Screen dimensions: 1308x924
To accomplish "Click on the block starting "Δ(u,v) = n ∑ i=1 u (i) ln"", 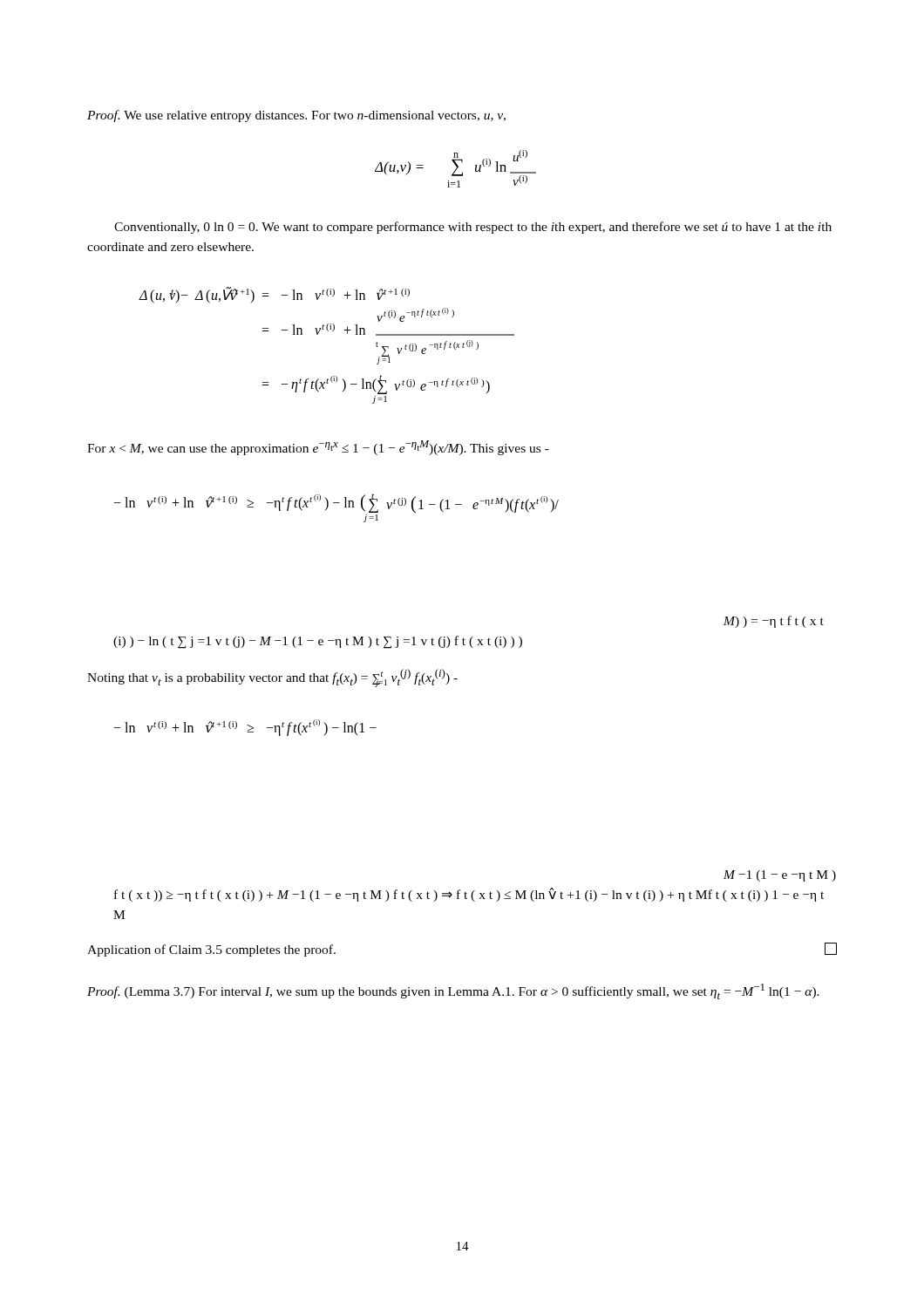I will [x=462, y=168].
